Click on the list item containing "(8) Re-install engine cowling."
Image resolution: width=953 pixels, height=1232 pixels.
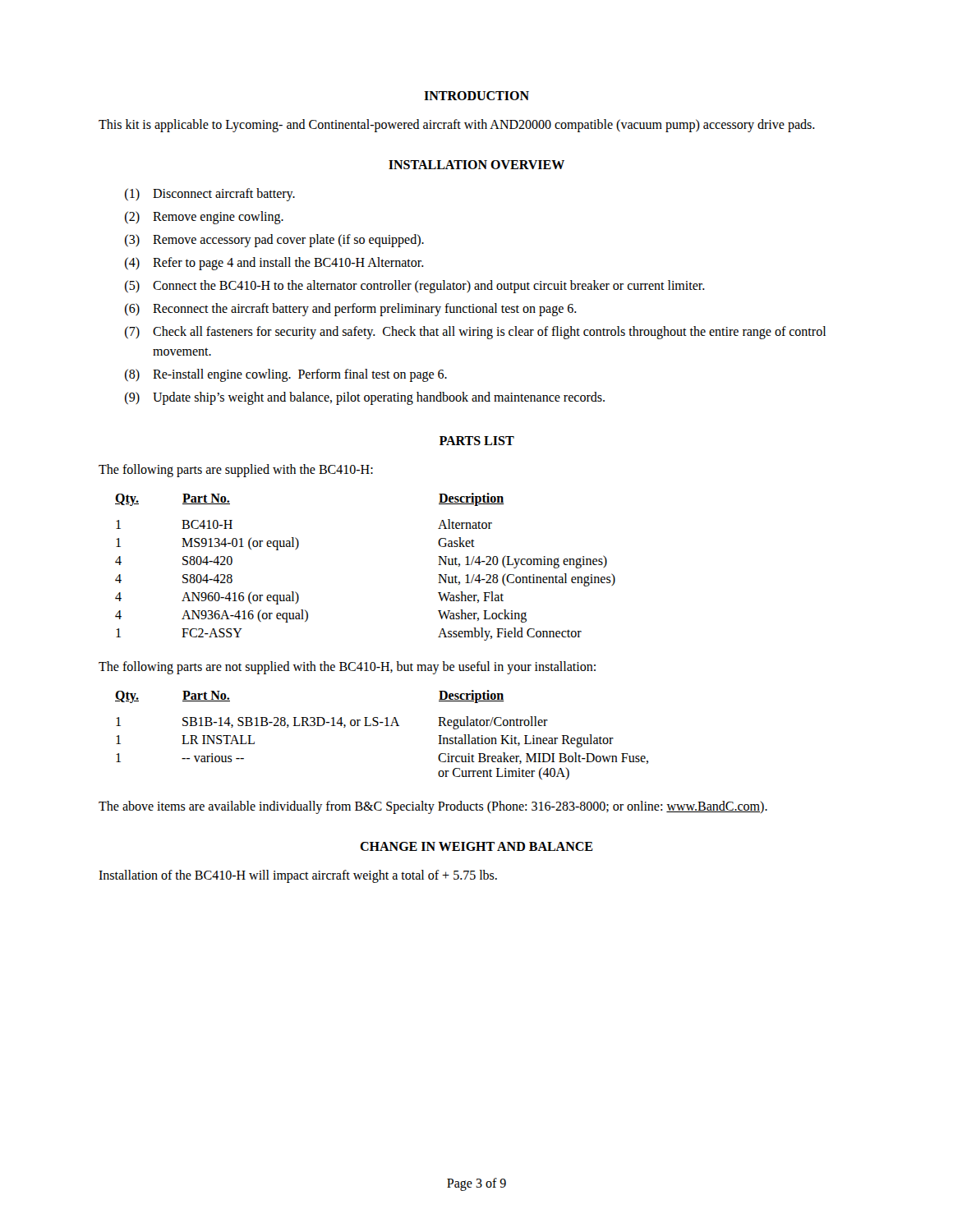click(x=286, y=375)
